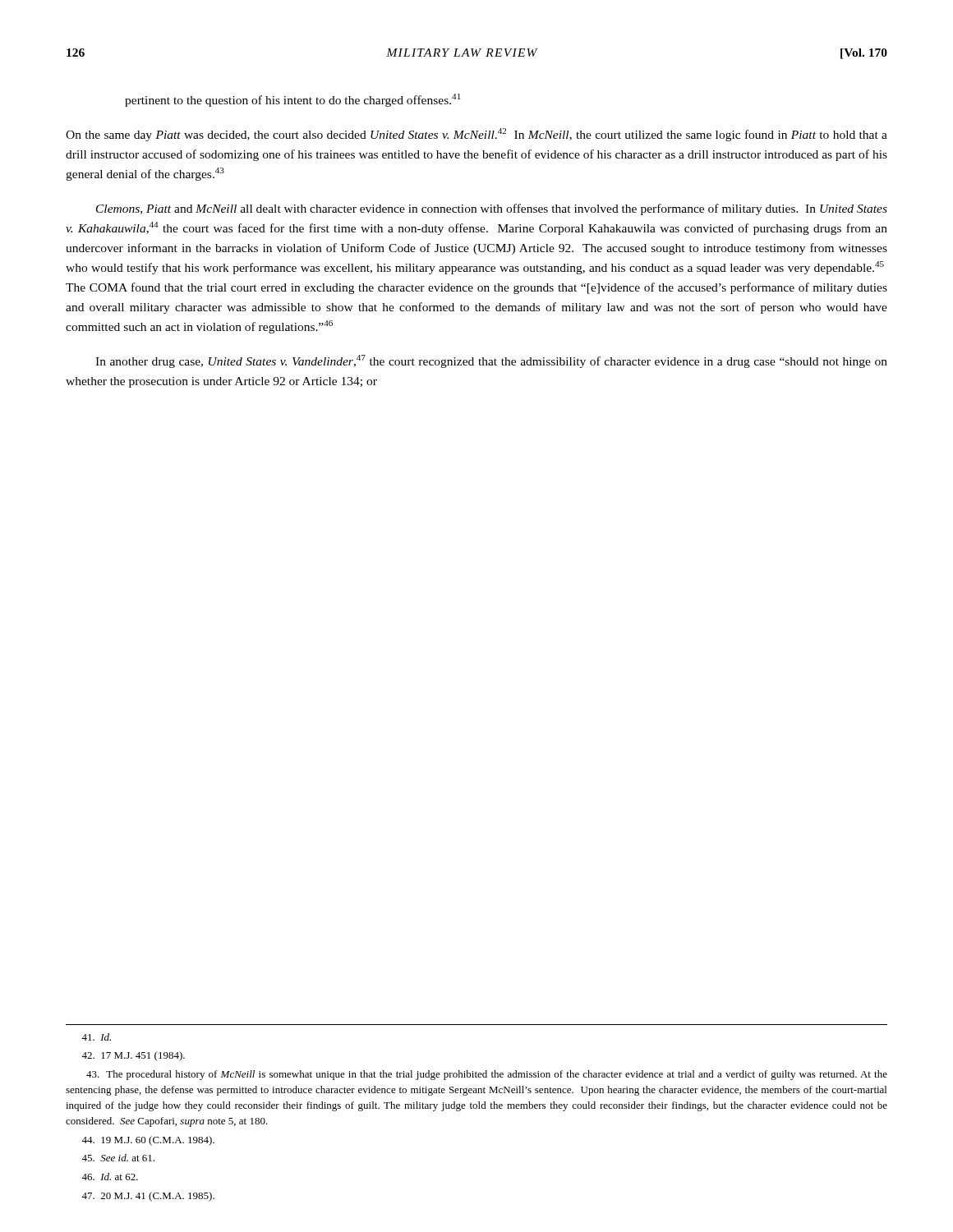Point to the element starting "In another drug case, United States"
Viewport: 953px width, 1232px height.
click(x=476, y=370)
